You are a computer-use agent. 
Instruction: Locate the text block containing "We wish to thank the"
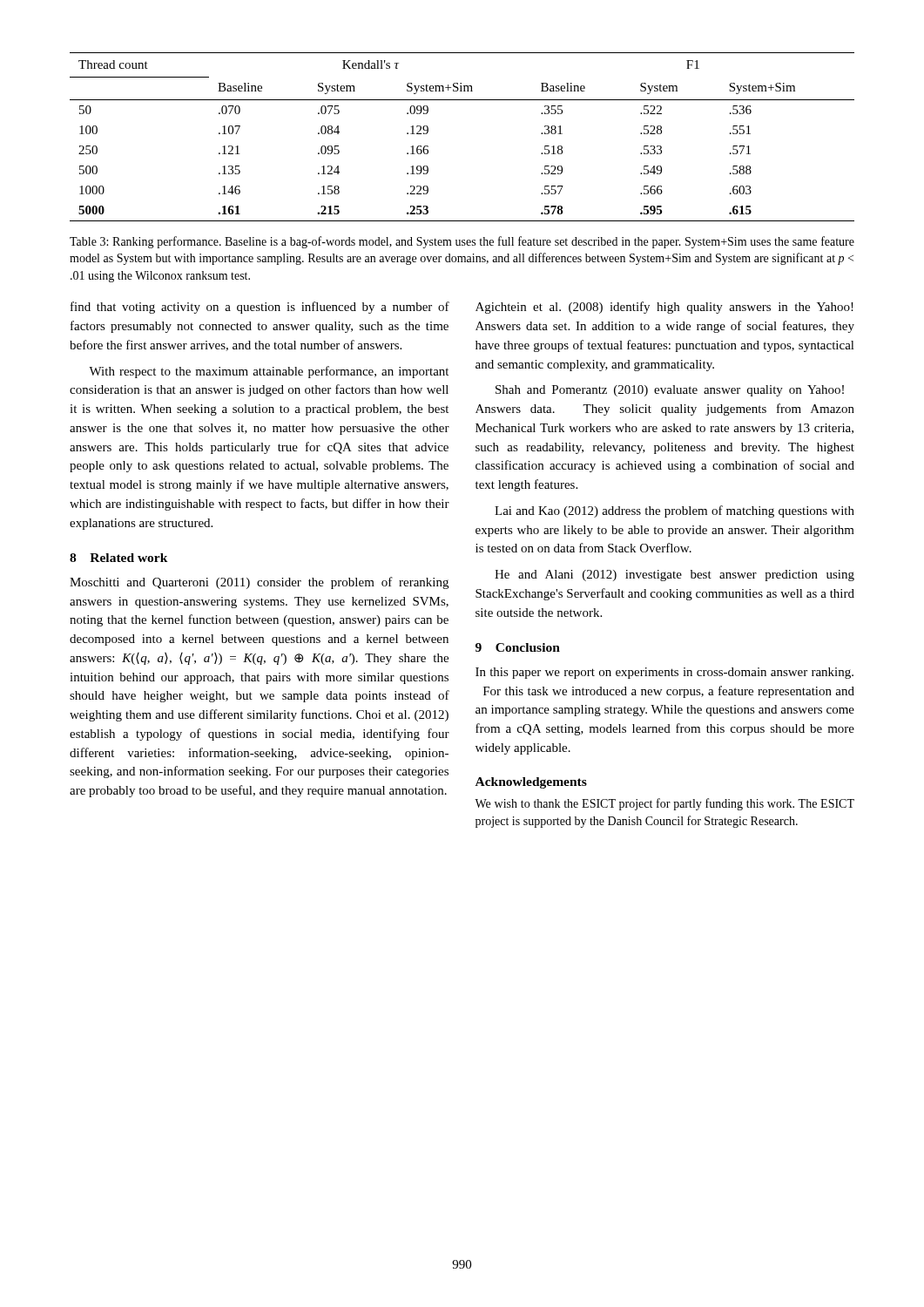[x=665, y=812]
